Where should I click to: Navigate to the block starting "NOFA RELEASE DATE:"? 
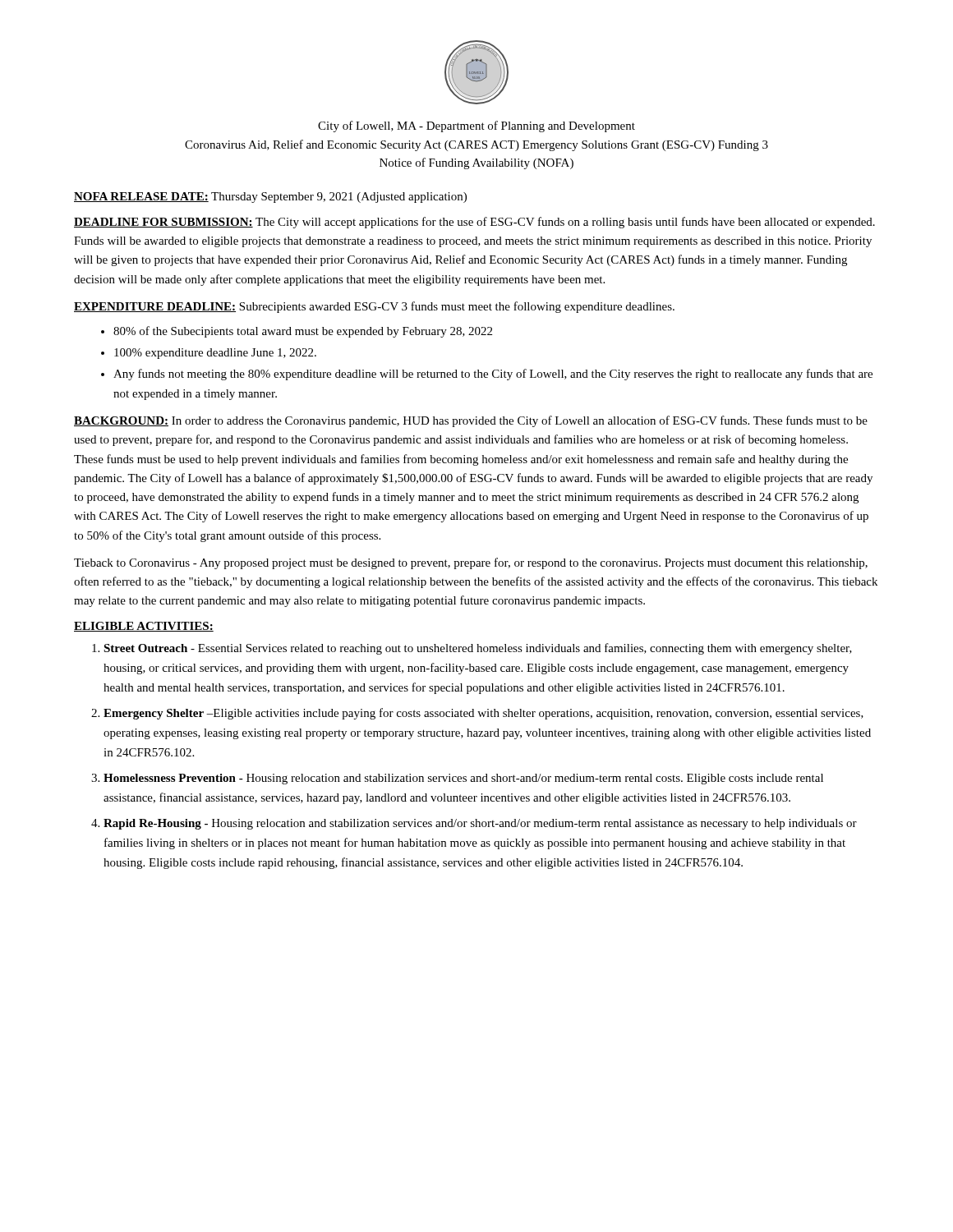[271, 196]
